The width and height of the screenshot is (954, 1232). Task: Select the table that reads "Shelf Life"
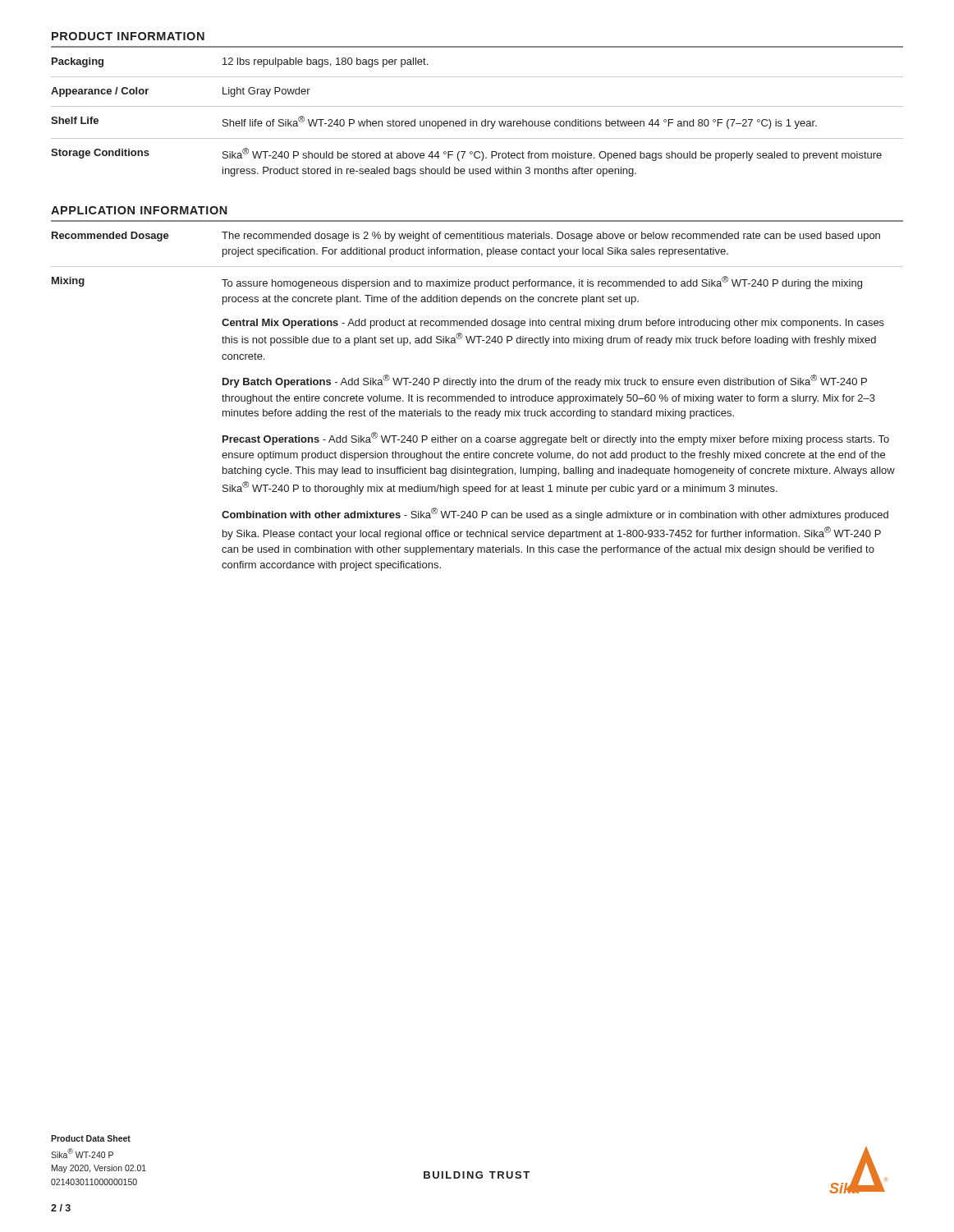[477, 117]
